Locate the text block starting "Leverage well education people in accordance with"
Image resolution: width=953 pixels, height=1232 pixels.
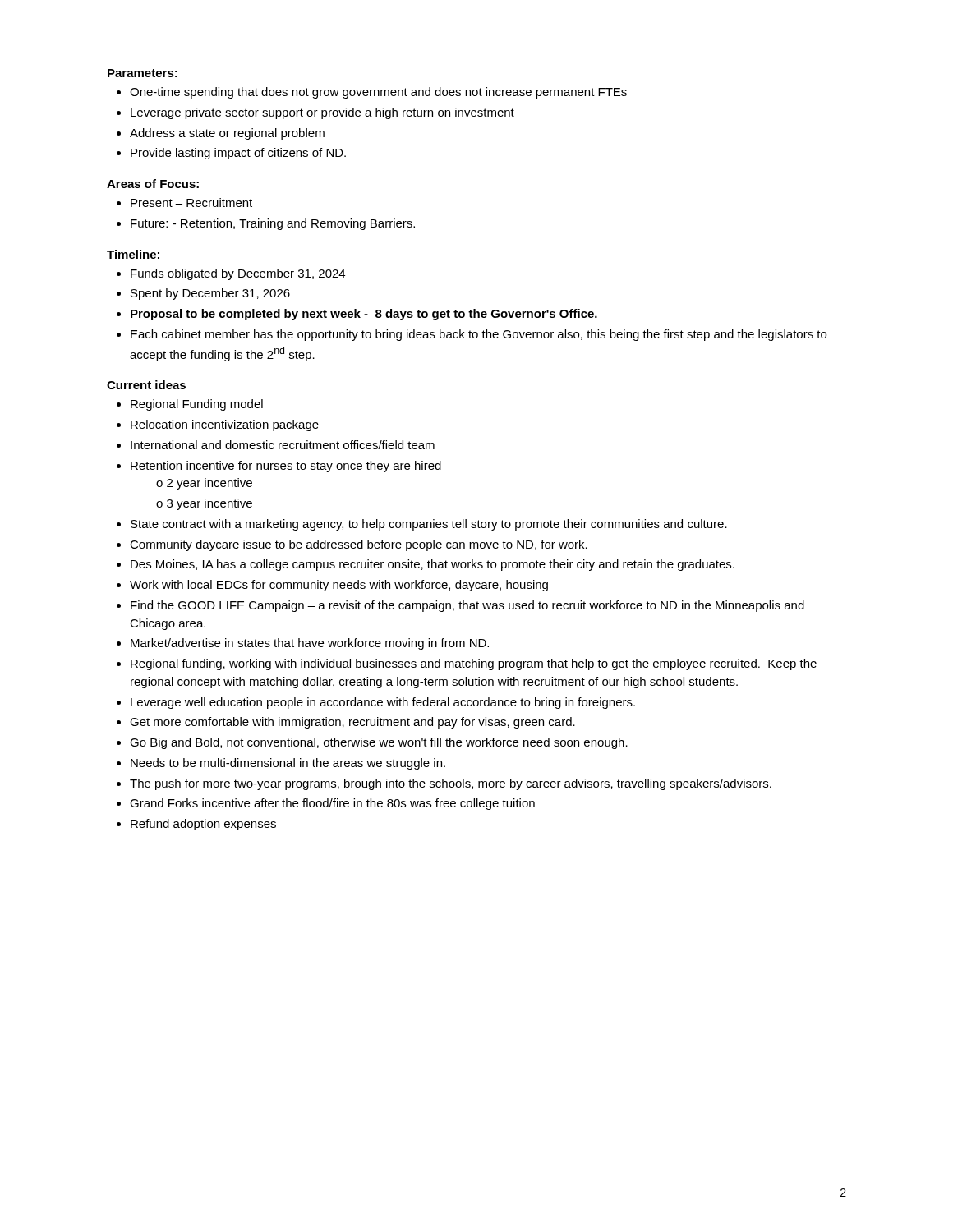pos(383,701)
